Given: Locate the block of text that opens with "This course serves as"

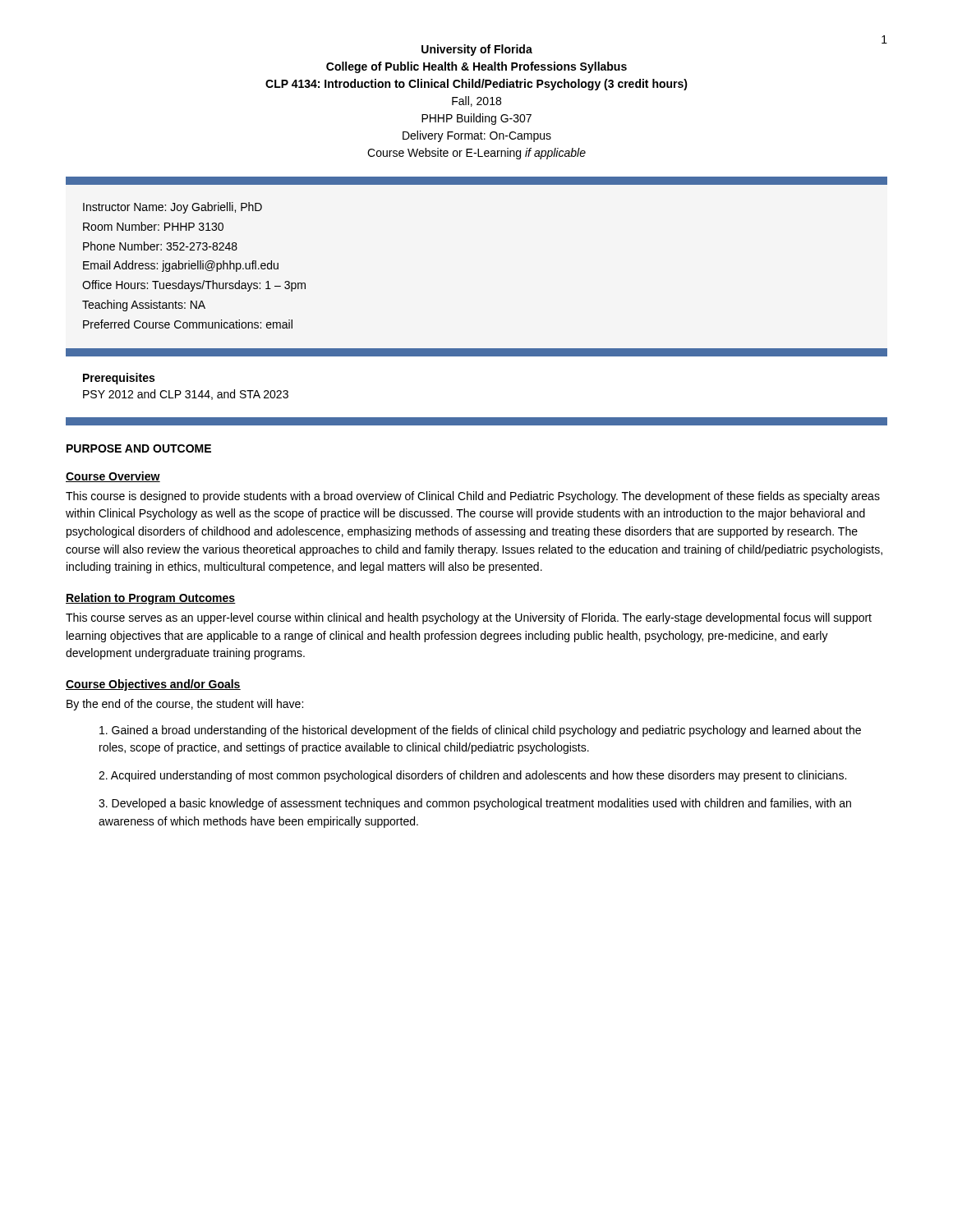Looking at the screenshot, I should click(x=469, y=635).
